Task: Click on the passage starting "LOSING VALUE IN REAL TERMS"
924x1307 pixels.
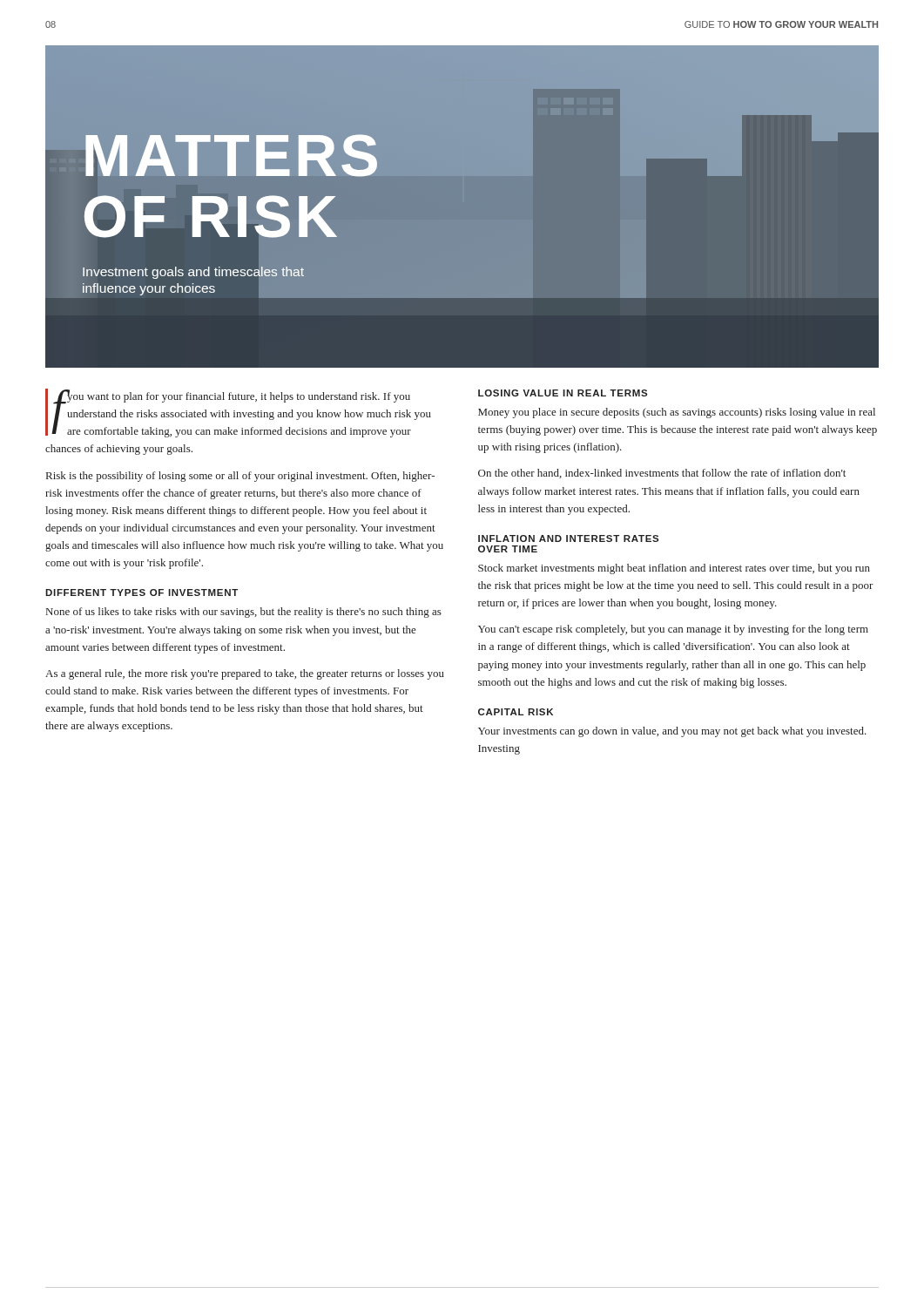Action: coord(563,393)
